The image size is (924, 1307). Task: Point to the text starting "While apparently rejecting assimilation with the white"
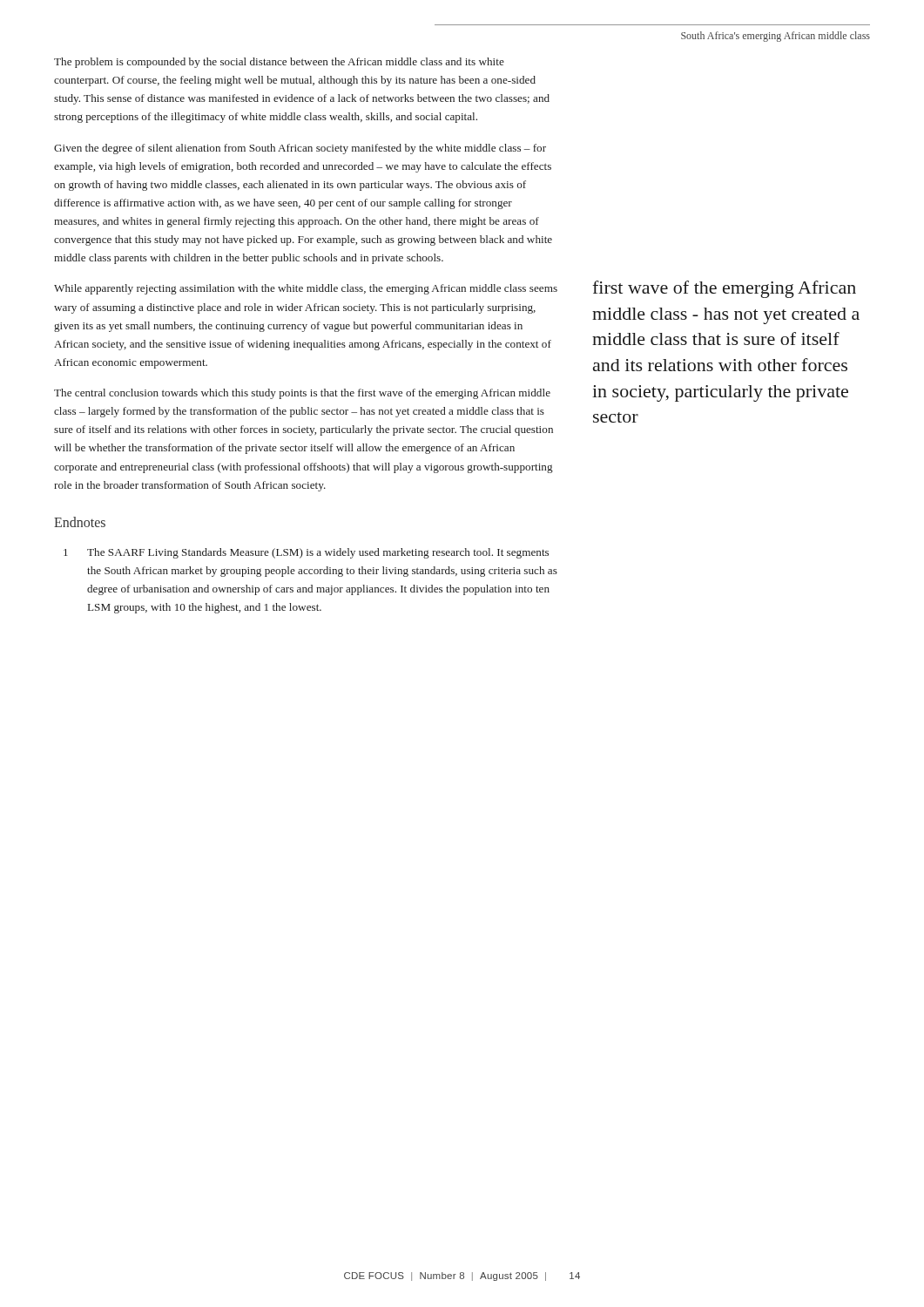click(307, 325)
